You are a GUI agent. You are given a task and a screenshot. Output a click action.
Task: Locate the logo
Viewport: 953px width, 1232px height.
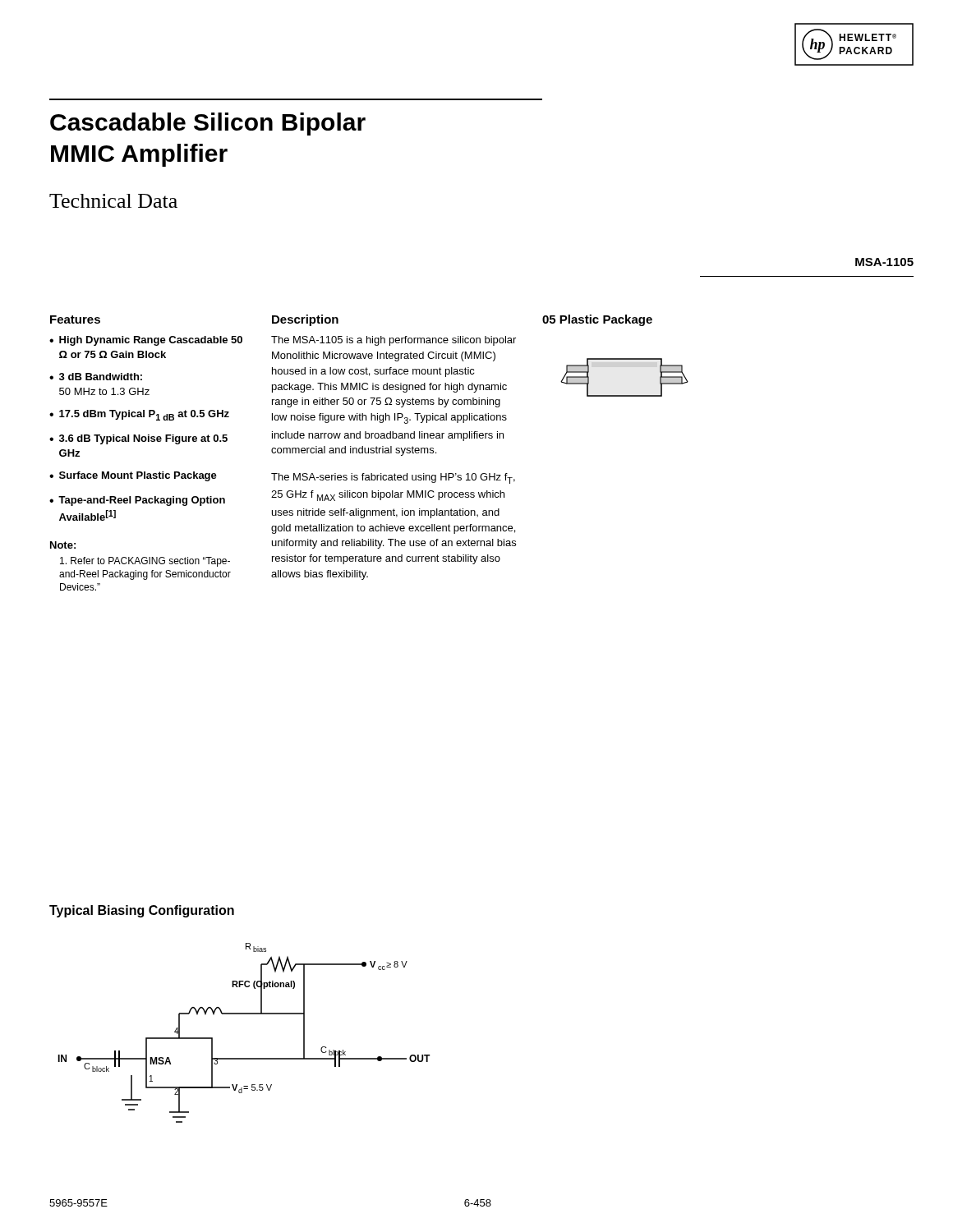[x=854, y=46]
